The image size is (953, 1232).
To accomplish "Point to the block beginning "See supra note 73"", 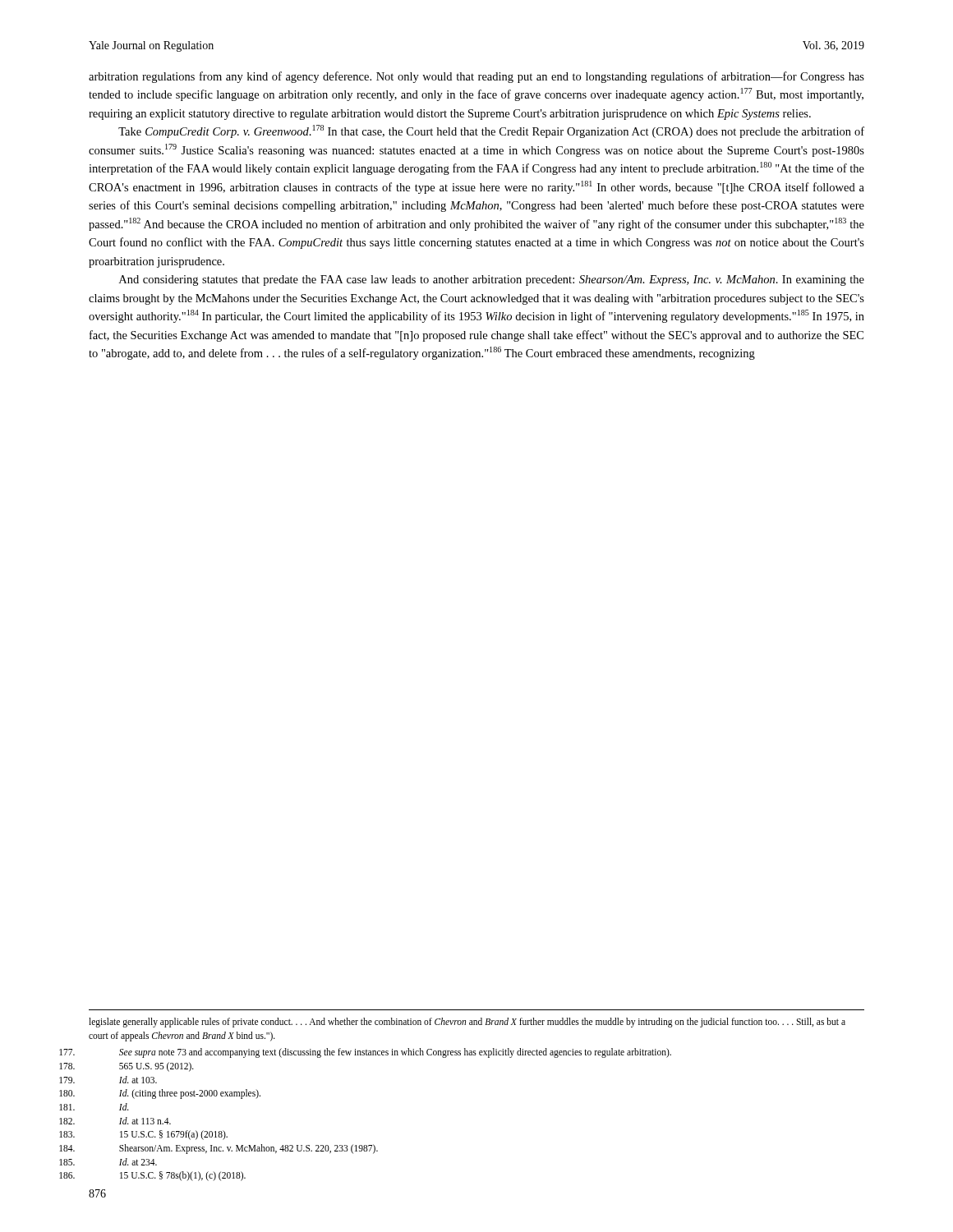I will coord(476,1053).
